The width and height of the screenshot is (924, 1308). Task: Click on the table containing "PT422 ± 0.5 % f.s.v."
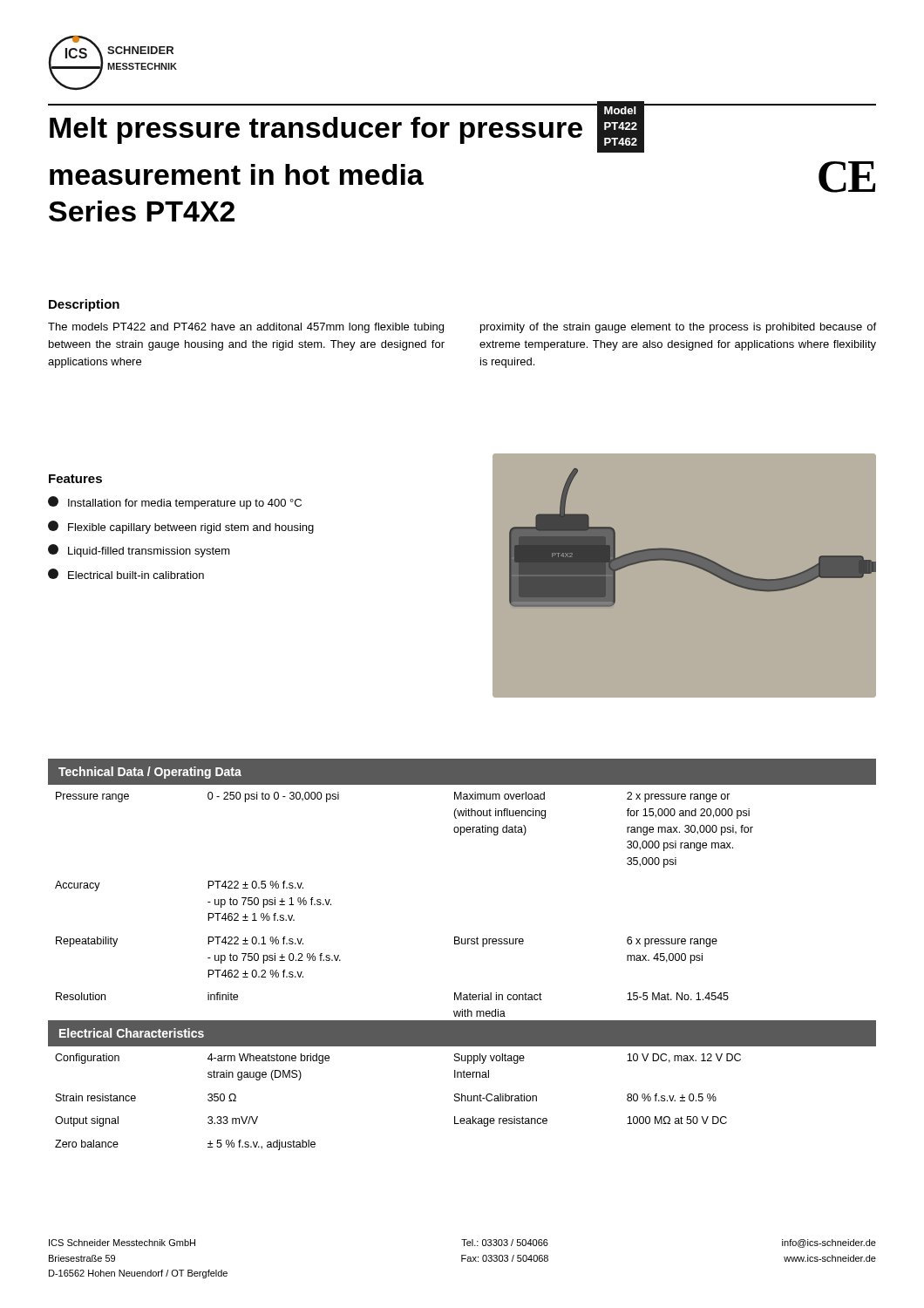pyautogui.click(x=462, y=892)
